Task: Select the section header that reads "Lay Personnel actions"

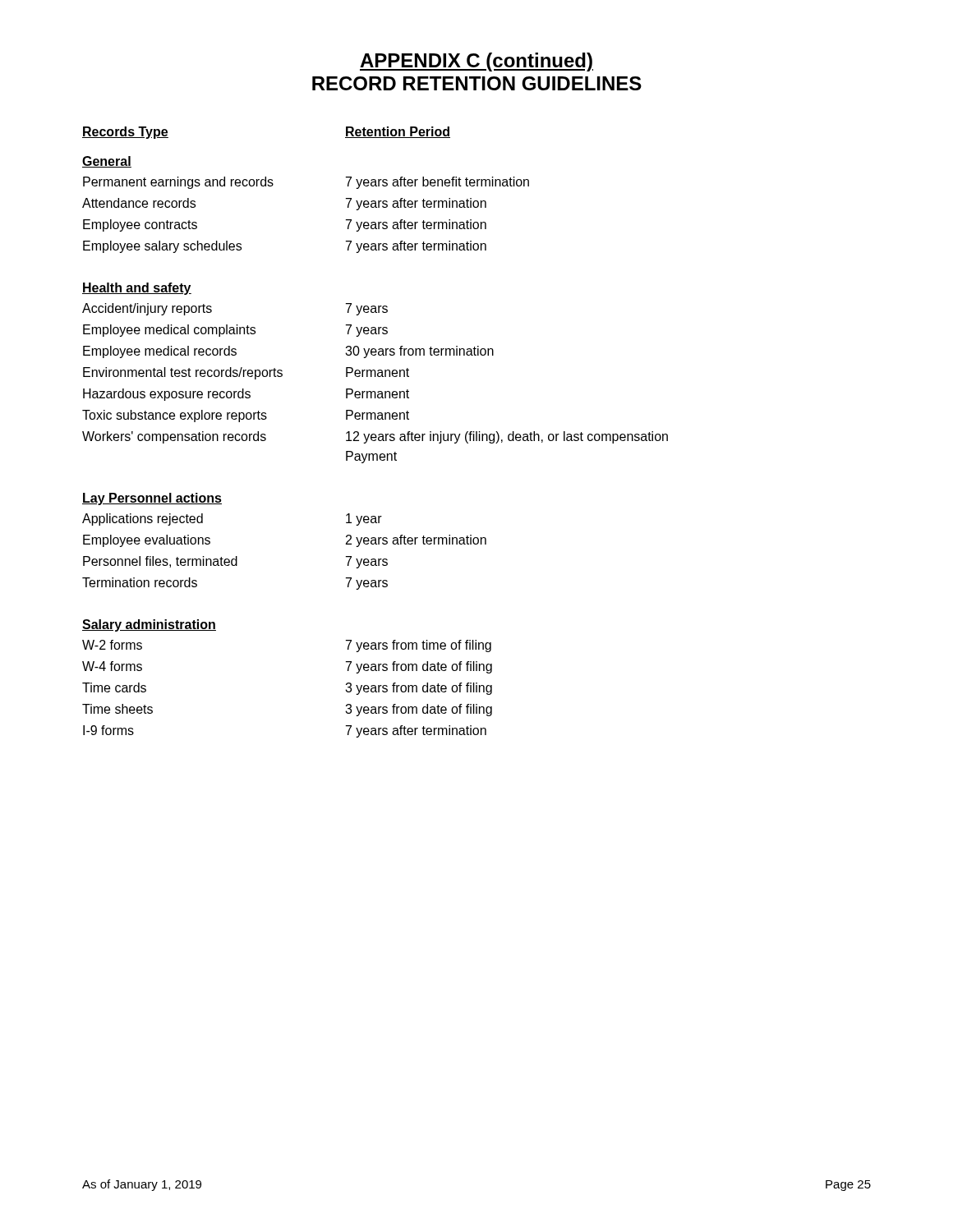Action: 152,498
